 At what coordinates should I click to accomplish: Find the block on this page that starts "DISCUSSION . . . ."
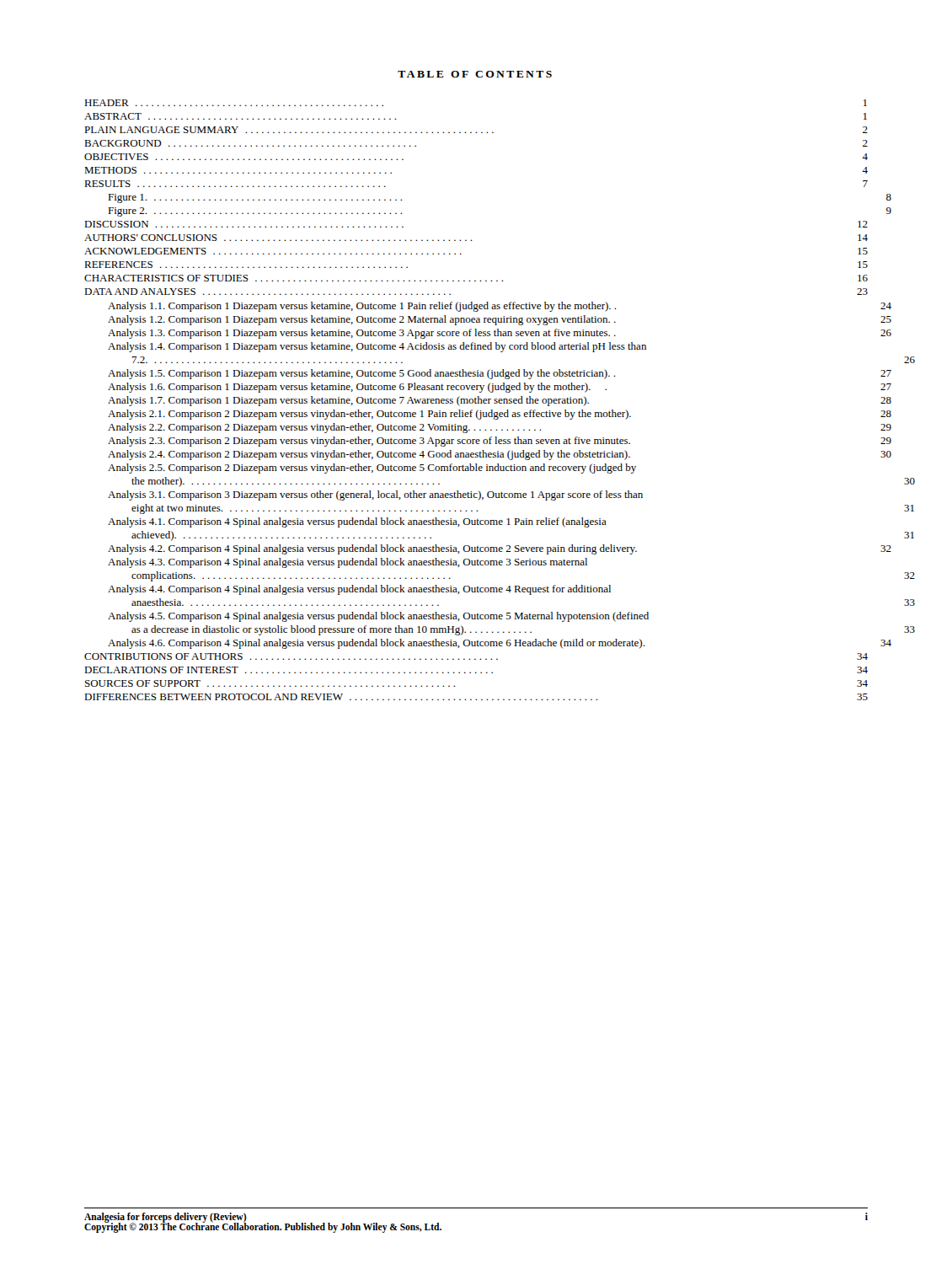112,224
